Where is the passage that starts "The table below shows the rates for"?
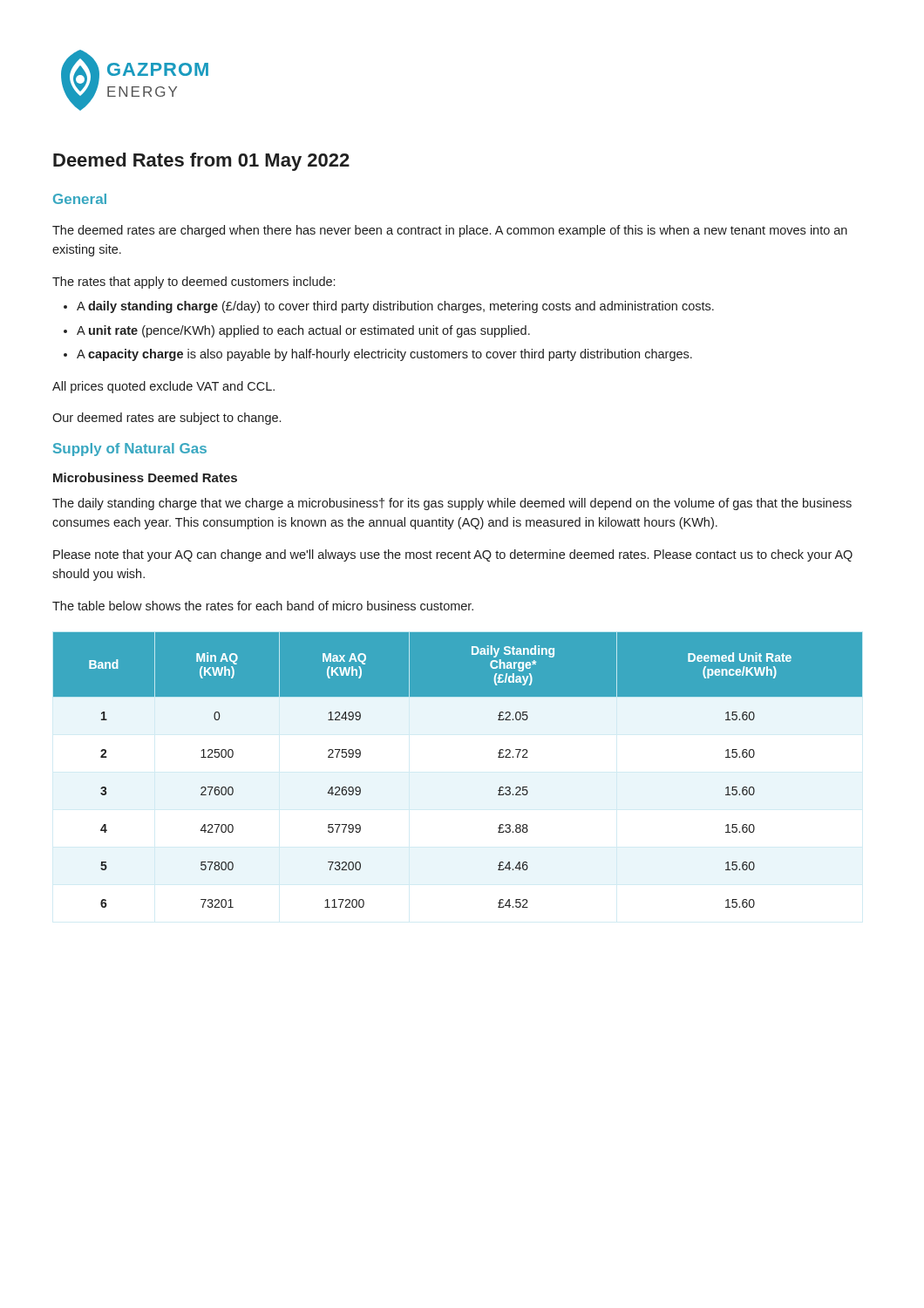The image size is (924, 1308). coord(263,606)
